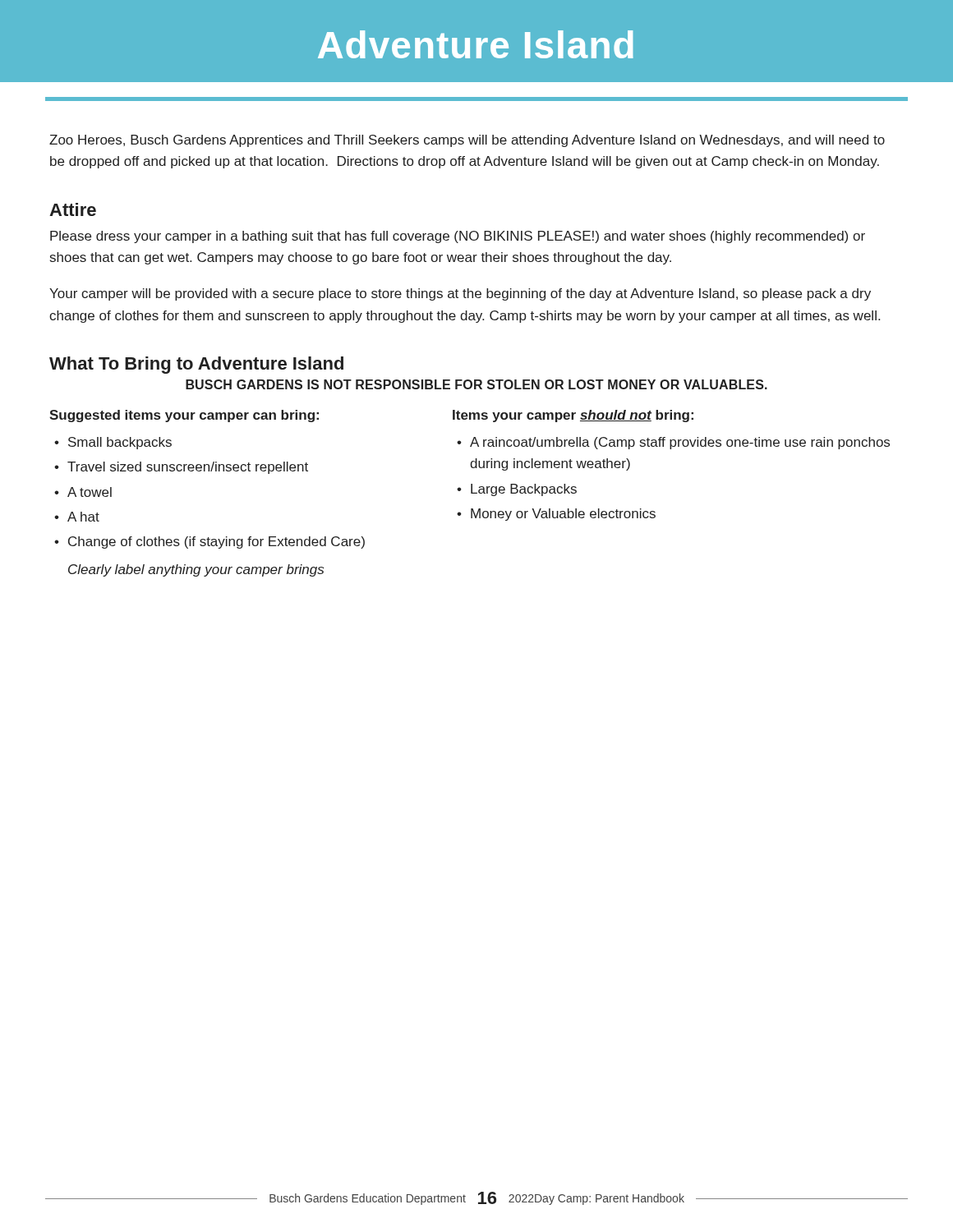Find "Adventure Island" on this page
The width and height of the screenshot is (953, 1232).
[x=476, y=45]
